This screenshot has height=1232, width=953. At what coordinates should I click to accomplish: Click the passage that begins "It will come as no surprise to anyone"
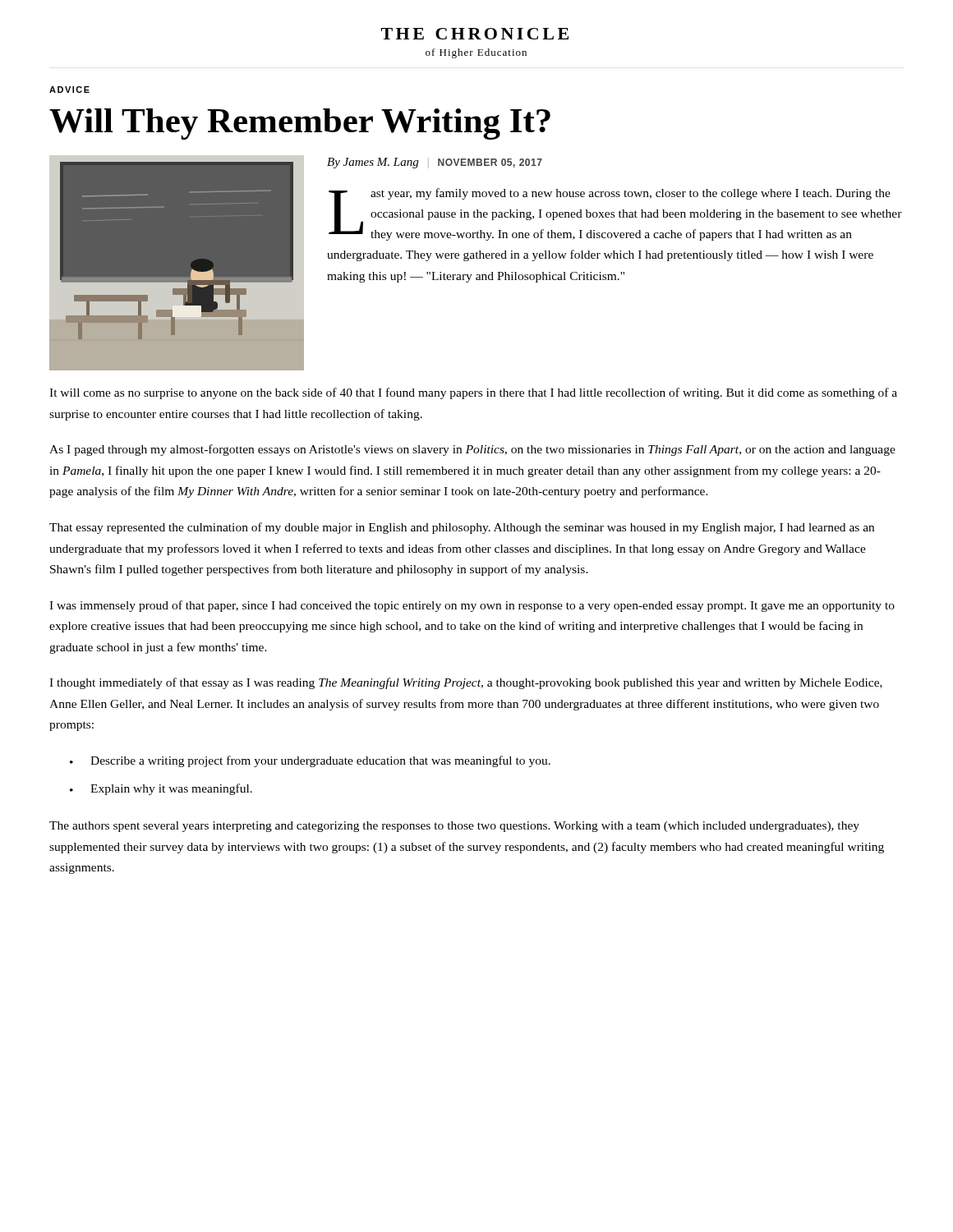[x=473, y=403]
